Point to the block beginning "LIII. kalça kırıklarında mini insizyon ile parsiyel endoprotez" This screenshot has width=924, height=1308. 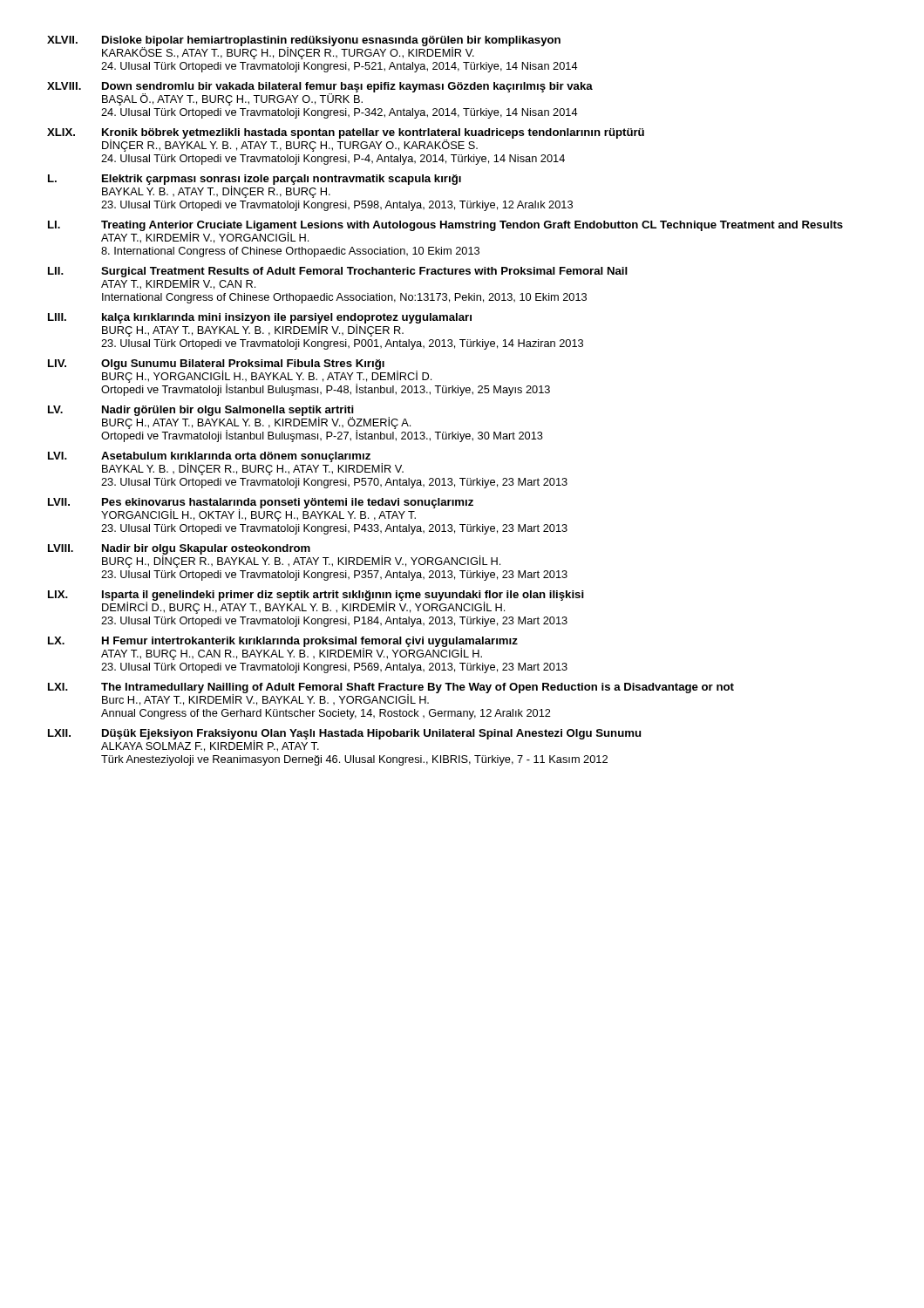click(x=462, y=330)
